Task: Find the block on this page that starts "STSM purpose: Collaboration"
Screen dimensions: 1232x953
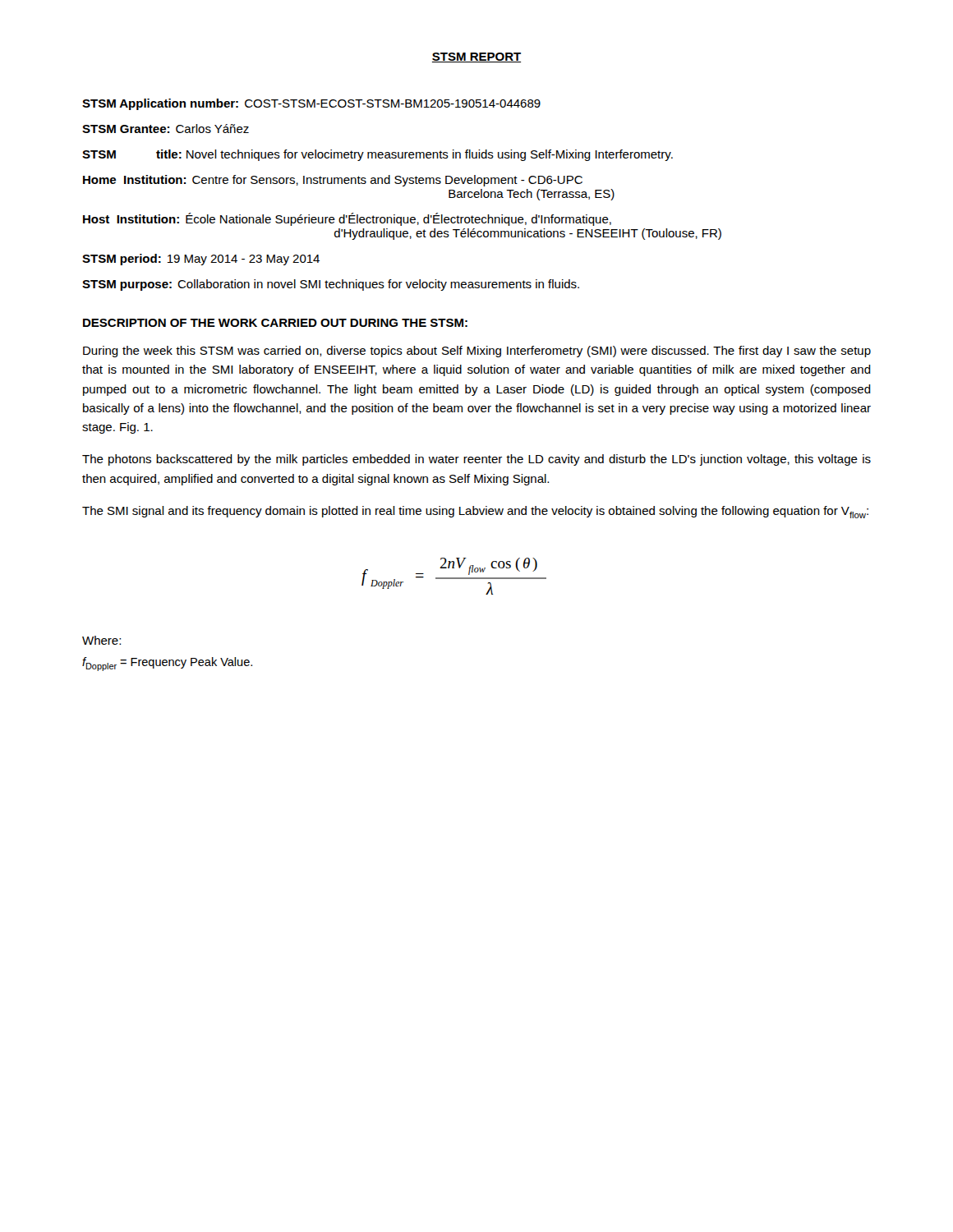Action: (476, 284)
